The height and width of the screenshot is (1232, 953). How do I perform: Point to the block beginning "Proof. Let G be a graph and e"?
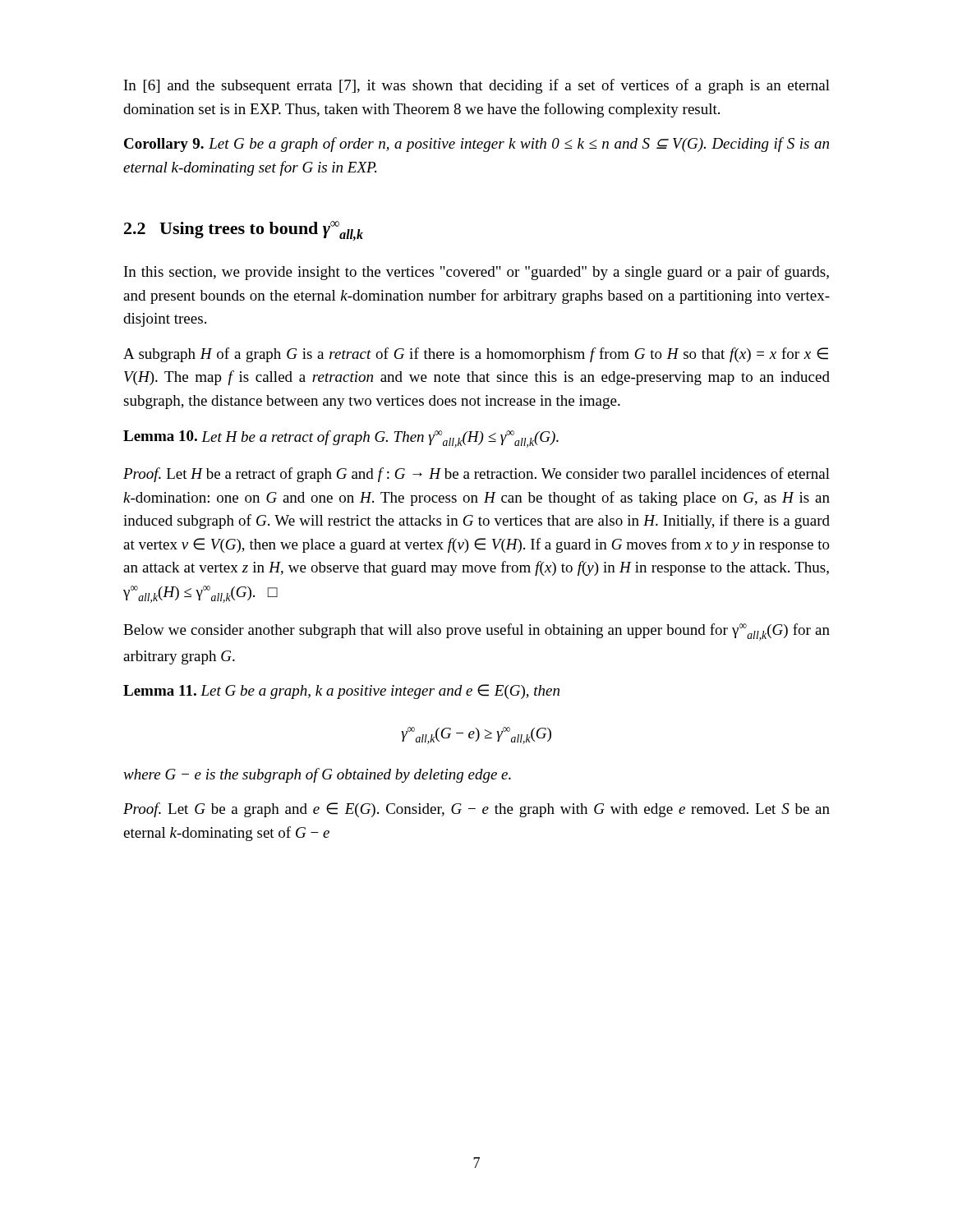pos(476,820)
